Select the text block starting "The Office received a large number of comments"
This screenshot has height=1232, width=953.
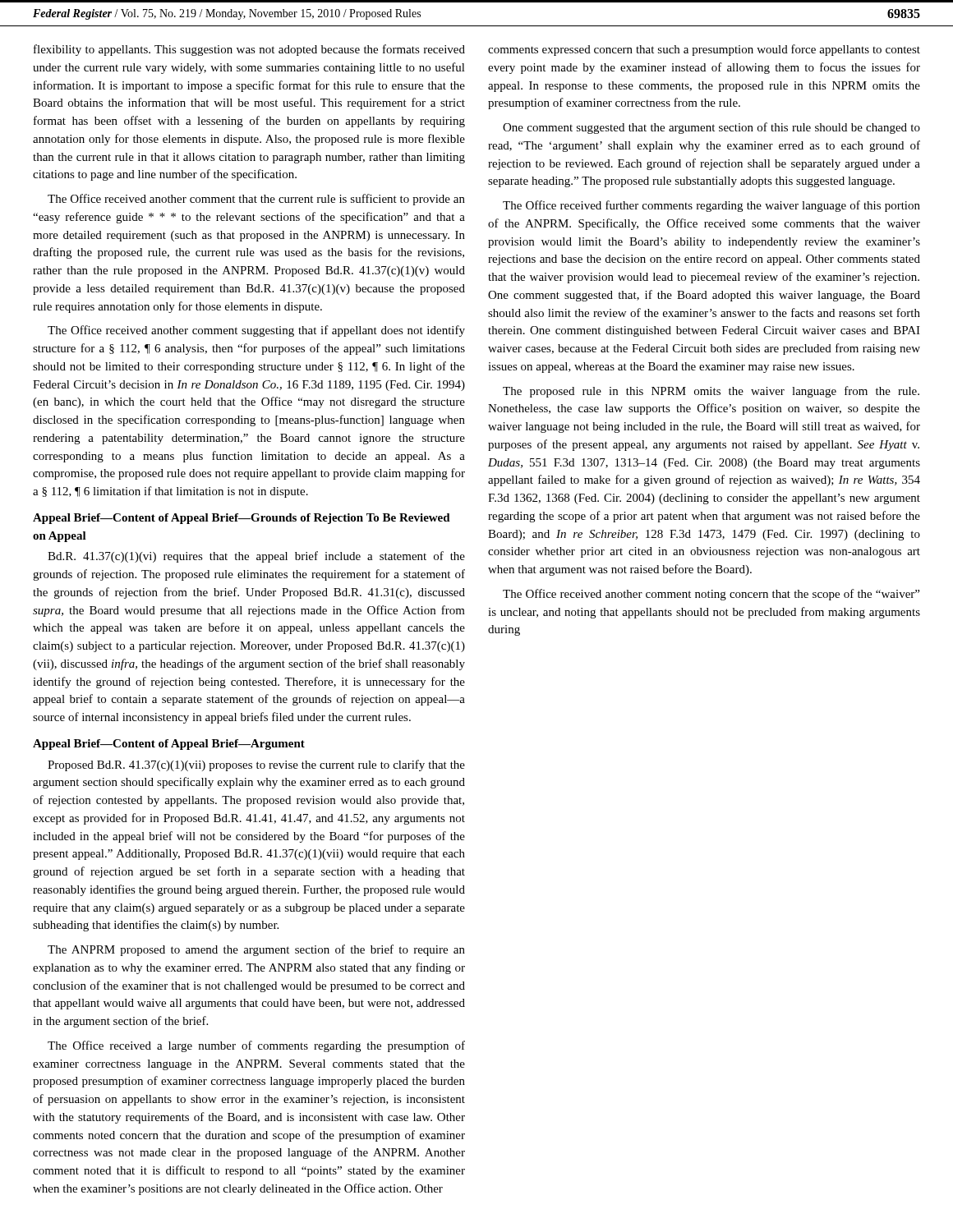pyautogui.click(x=249, y=1117)
